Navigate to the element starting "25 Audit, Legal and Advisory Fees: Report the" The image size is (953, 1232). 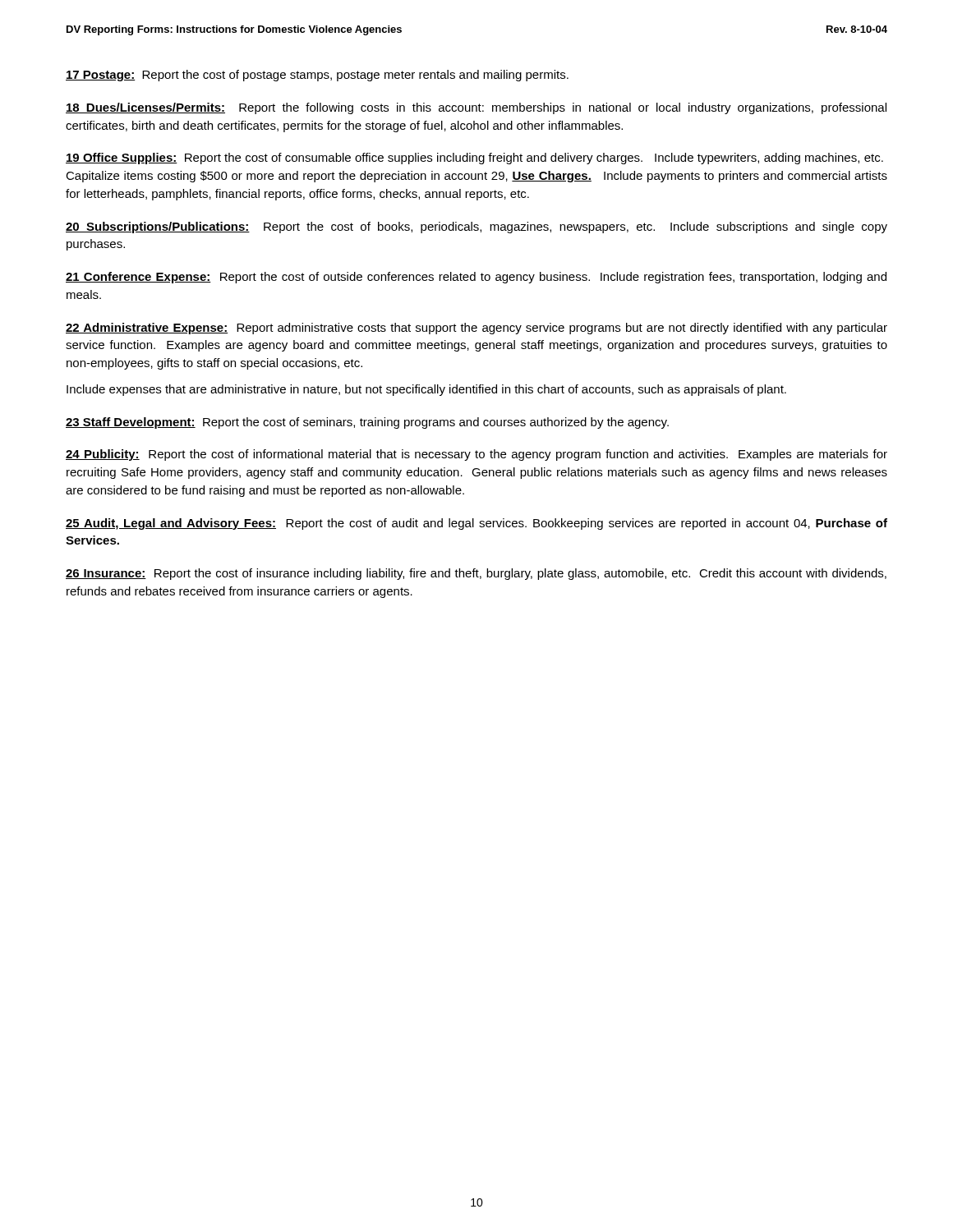(x=476, y=532)
